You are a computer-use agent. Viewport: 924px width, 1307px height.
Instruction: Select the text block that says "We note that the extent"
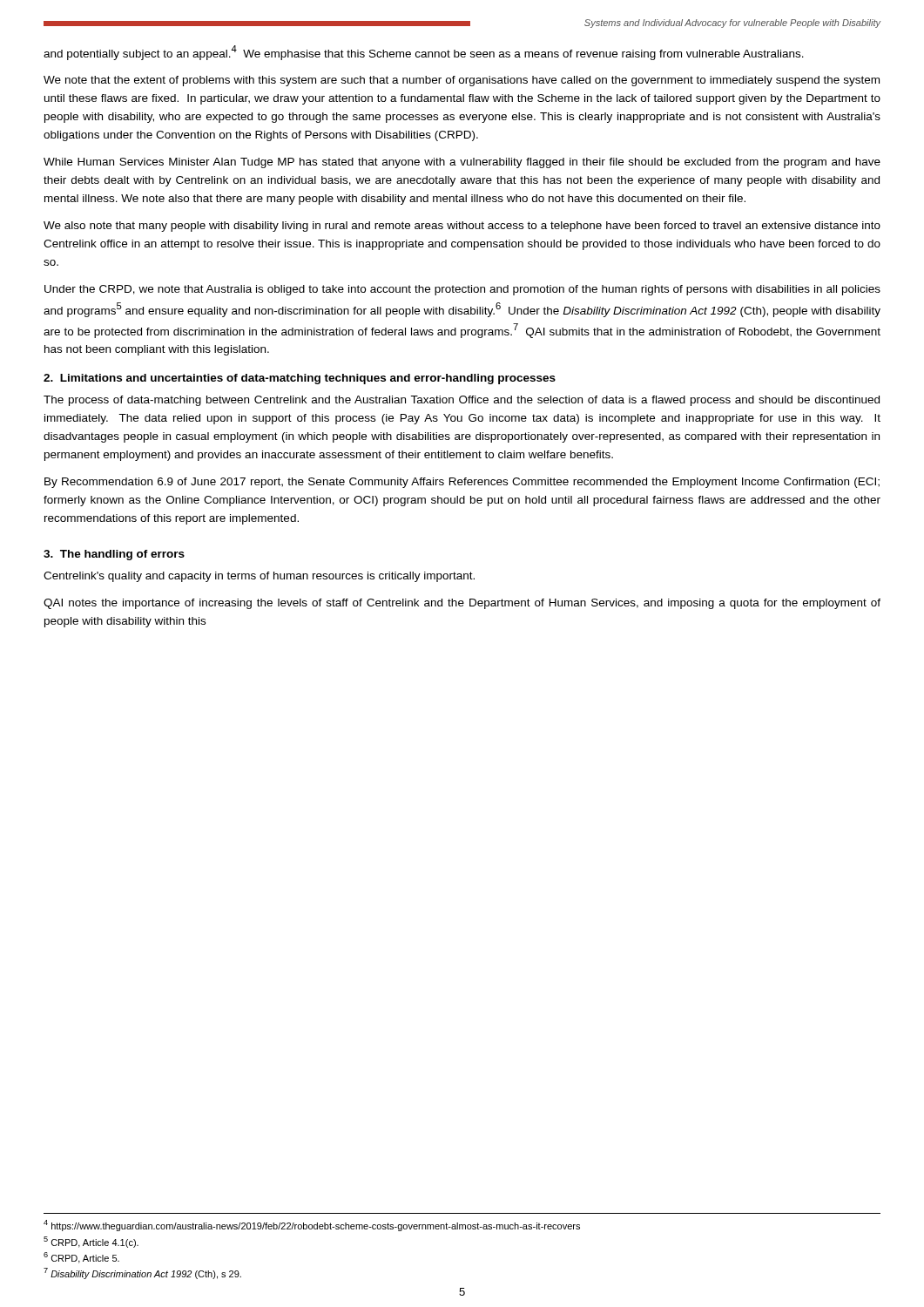point(462,107)
